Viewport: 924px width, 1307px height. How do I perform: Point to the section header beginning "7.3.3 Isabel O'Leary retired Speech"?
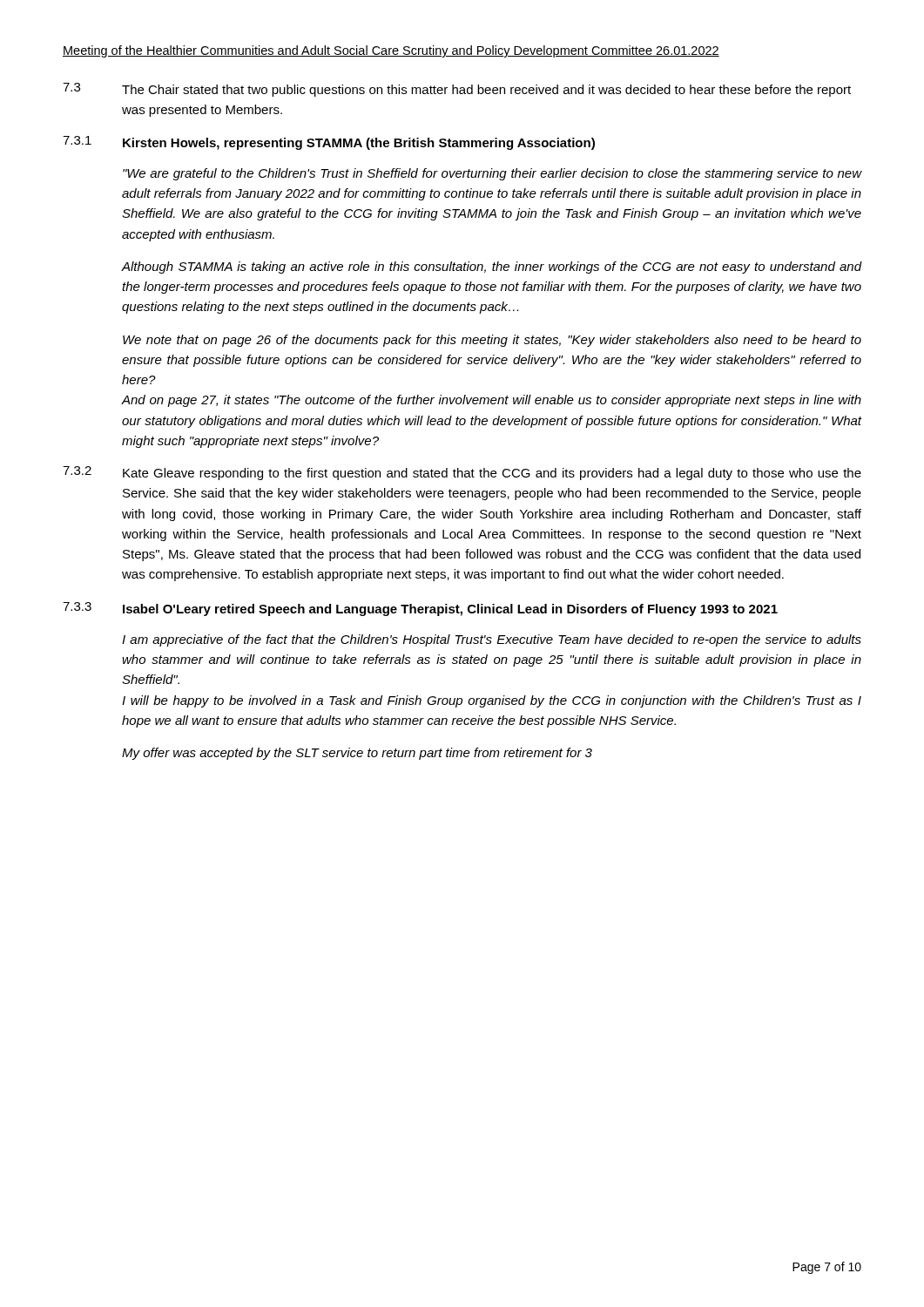tap(462, 608)
